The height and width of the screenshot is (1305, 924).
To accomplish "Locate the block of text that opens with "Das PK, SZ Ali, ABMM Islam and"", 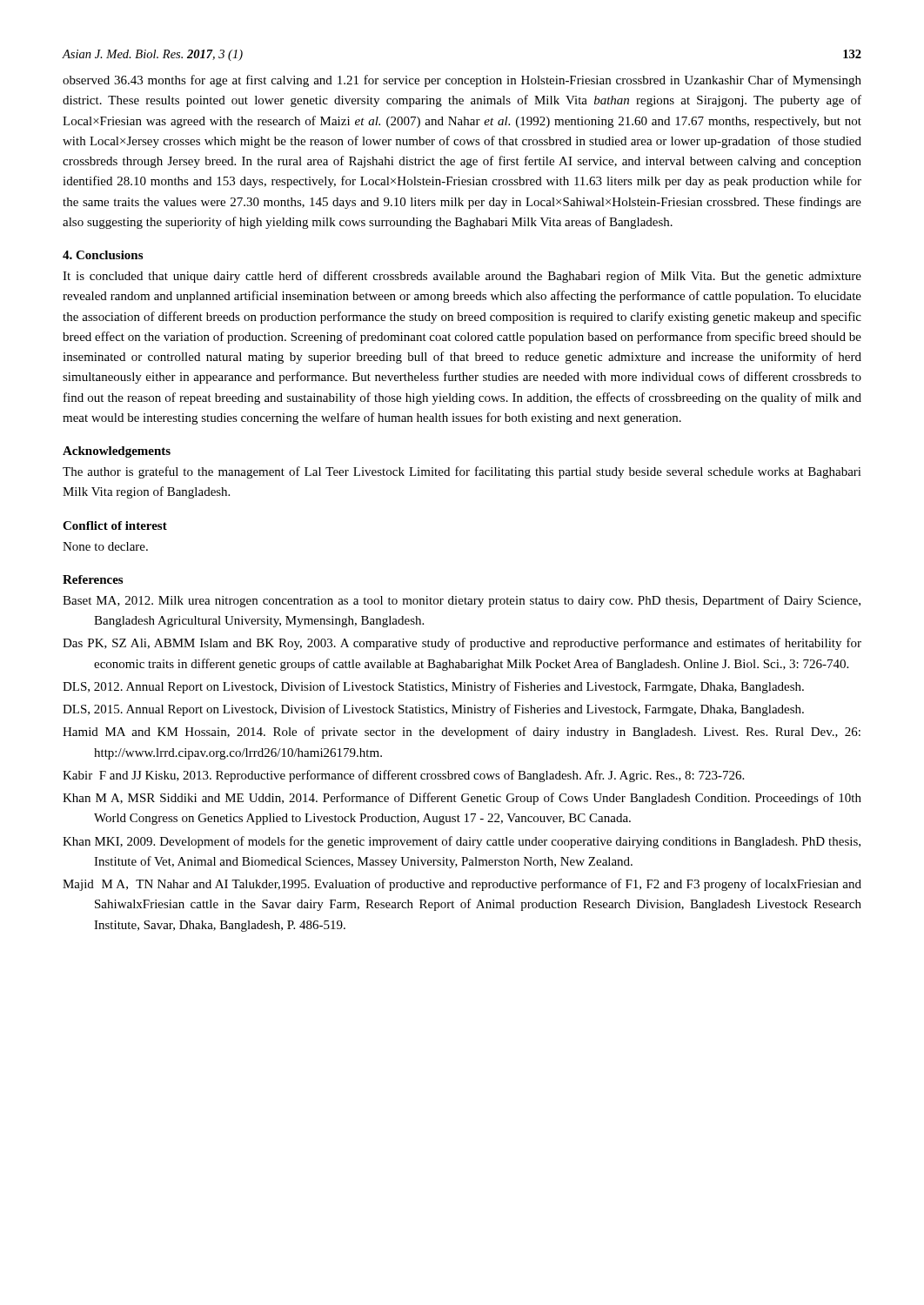I will (462, 653).
